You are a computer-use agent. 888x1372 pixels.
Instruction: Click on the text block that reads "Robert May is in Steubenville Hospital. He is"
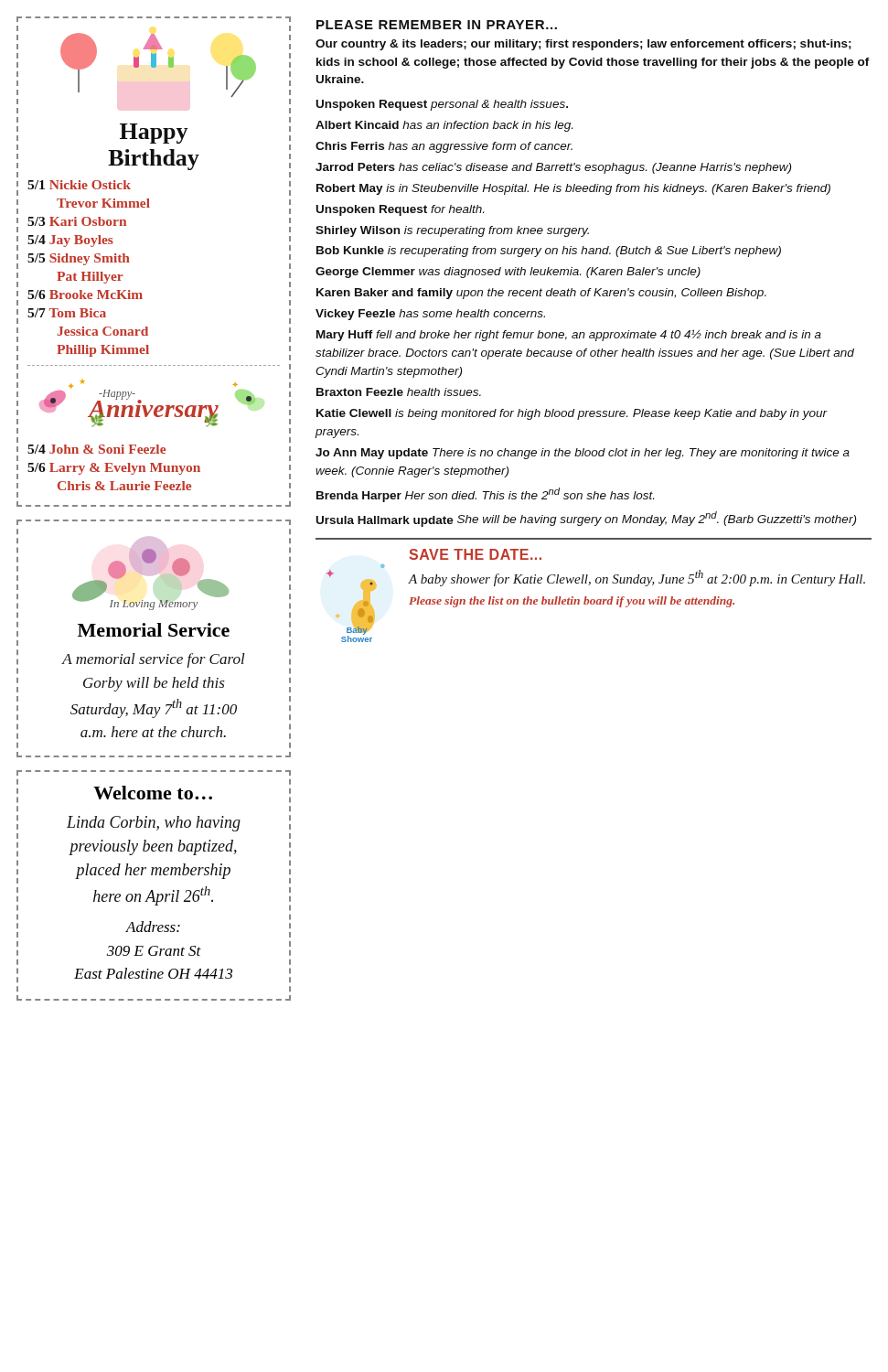pyautogui.click(x=573, y=188)
